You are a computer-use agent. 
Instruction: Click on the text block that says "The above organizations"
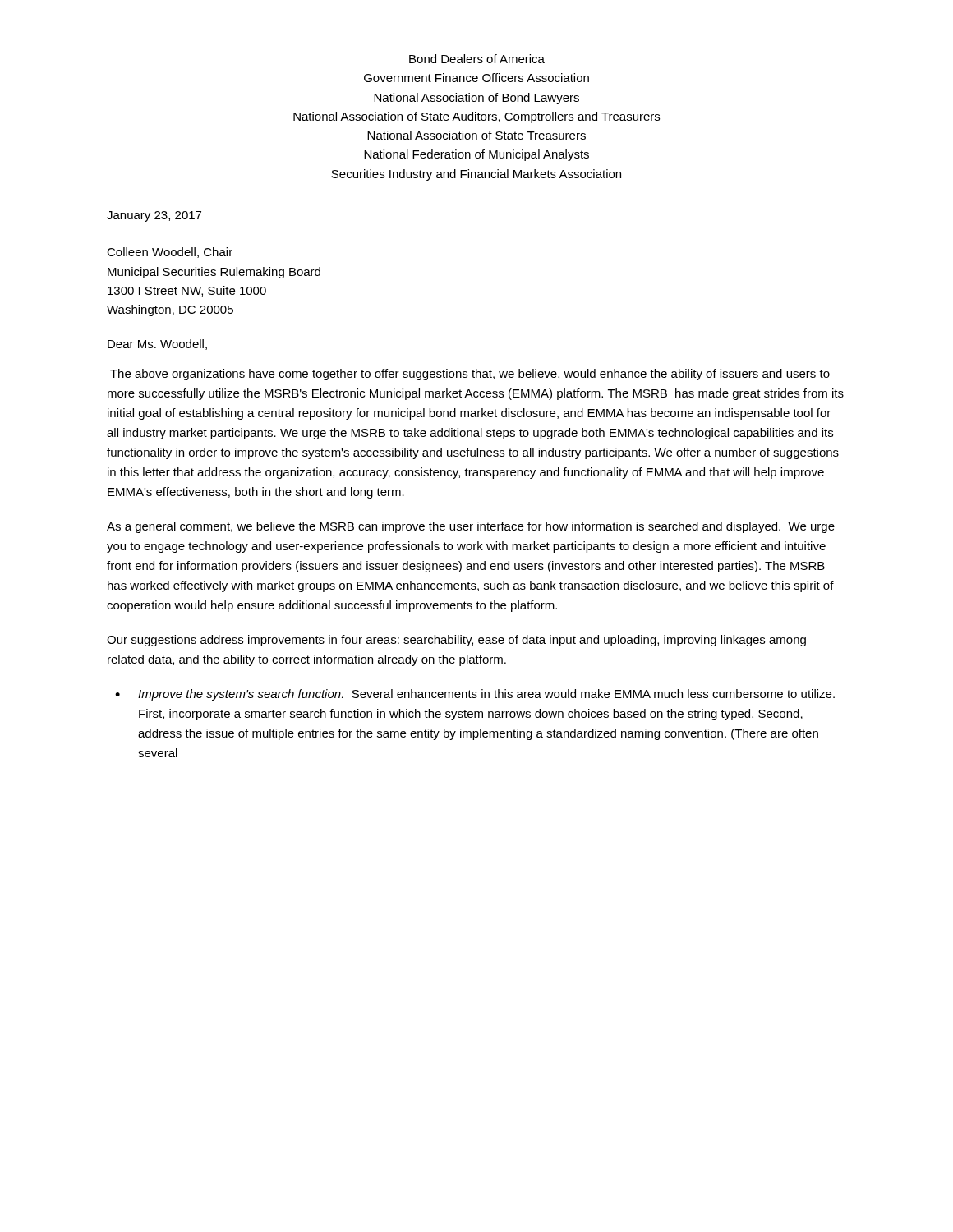pyautogui.click(x=475, y=433)
